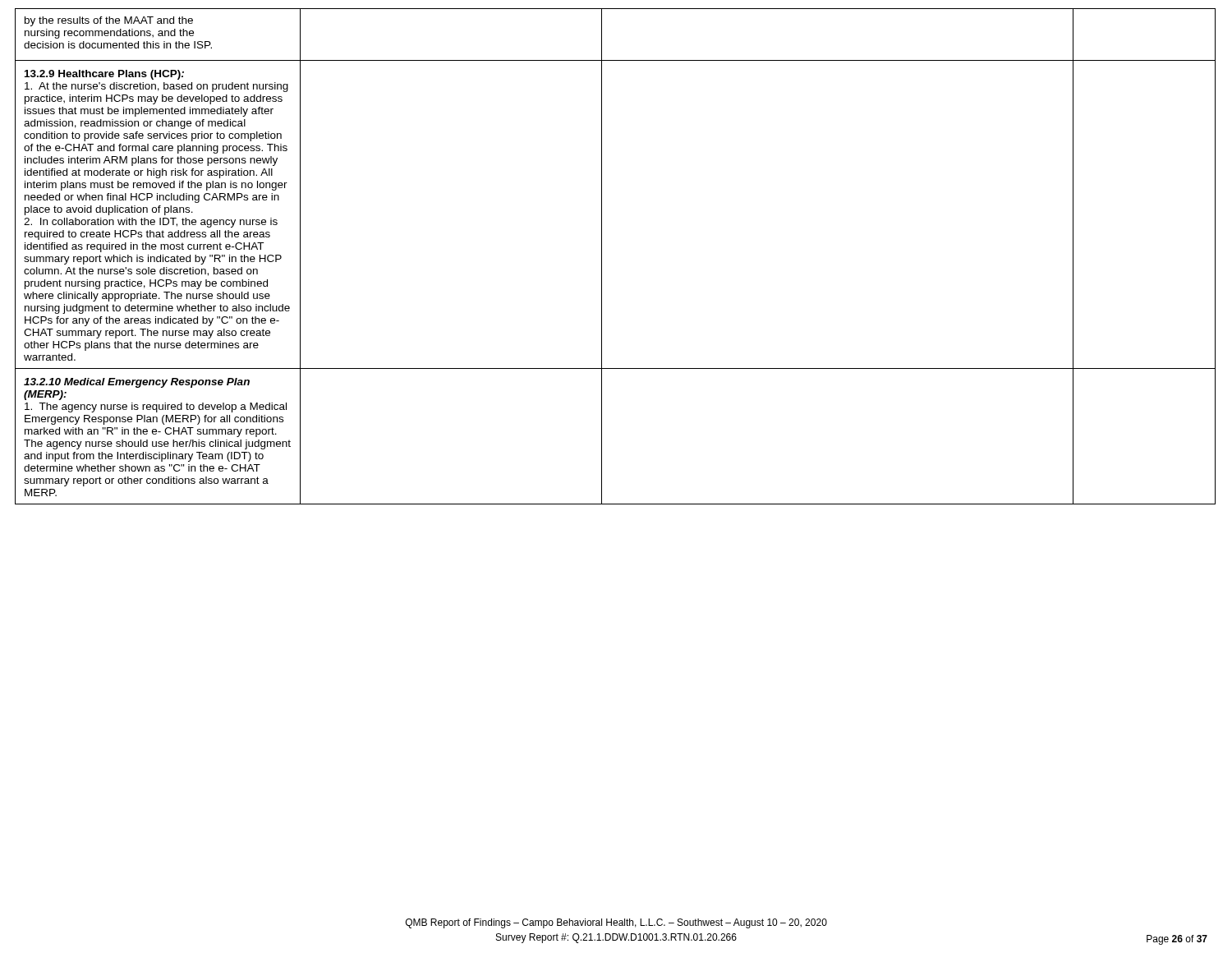Select the passage starting "by the results of the MAAT and"
This screenshot has height=953, width=1232.
tap(118, 32)
